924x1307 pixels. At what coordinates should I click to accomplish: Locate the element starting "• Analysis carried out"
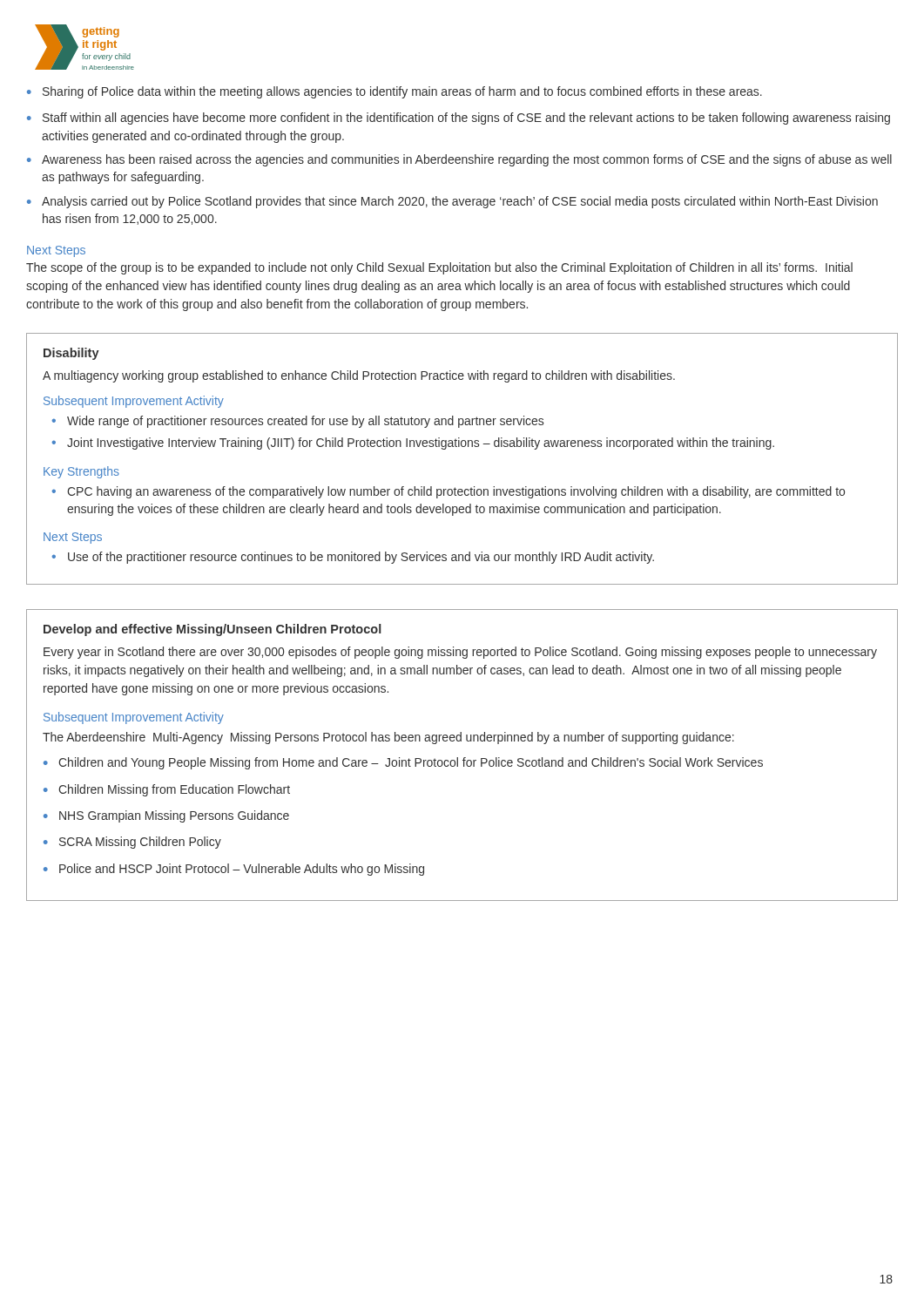pyautogui.click(x=462, y=210)
